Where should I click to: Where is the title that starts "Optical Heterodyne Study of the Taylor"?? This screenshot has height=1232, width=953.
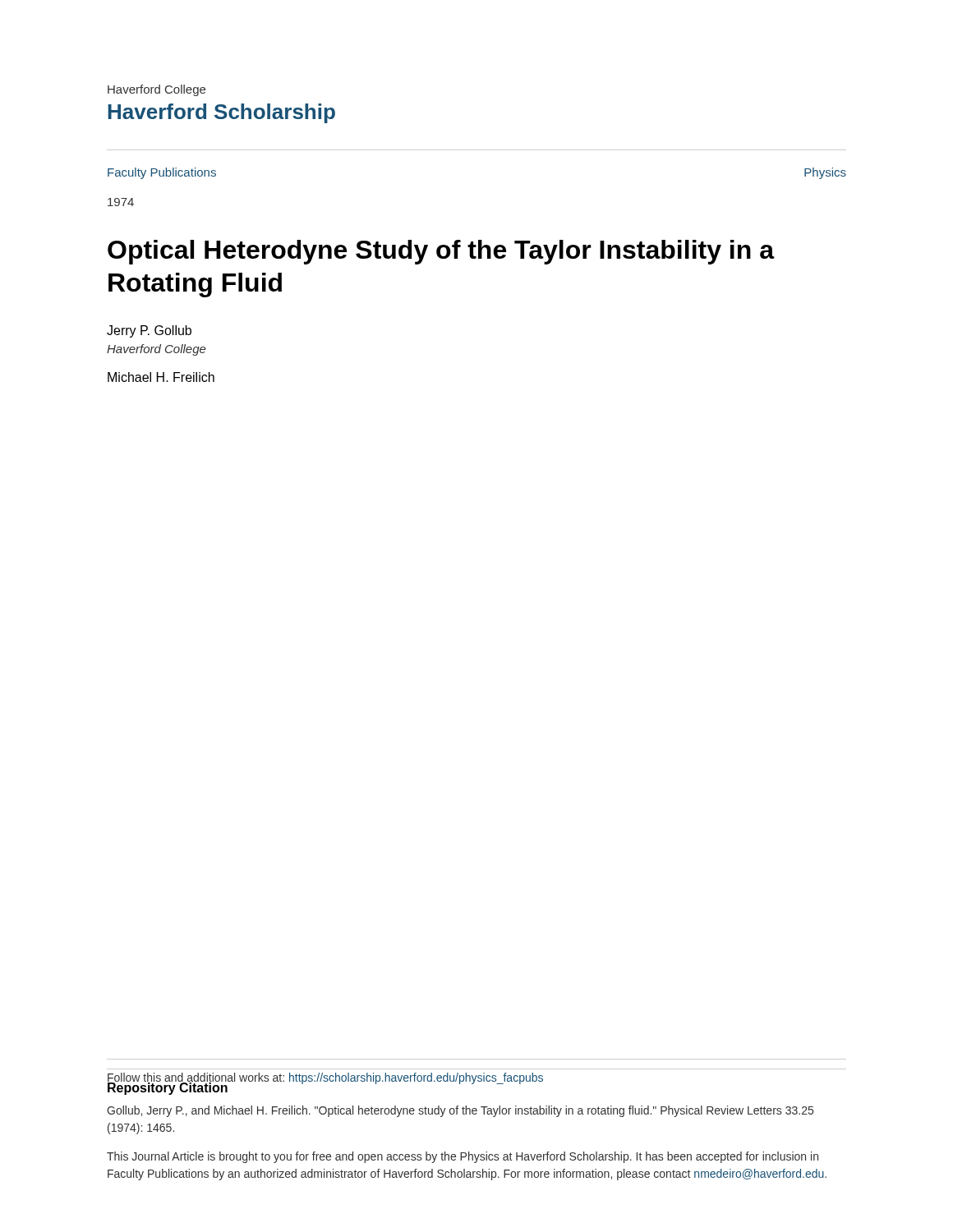[x=440, y=266]
